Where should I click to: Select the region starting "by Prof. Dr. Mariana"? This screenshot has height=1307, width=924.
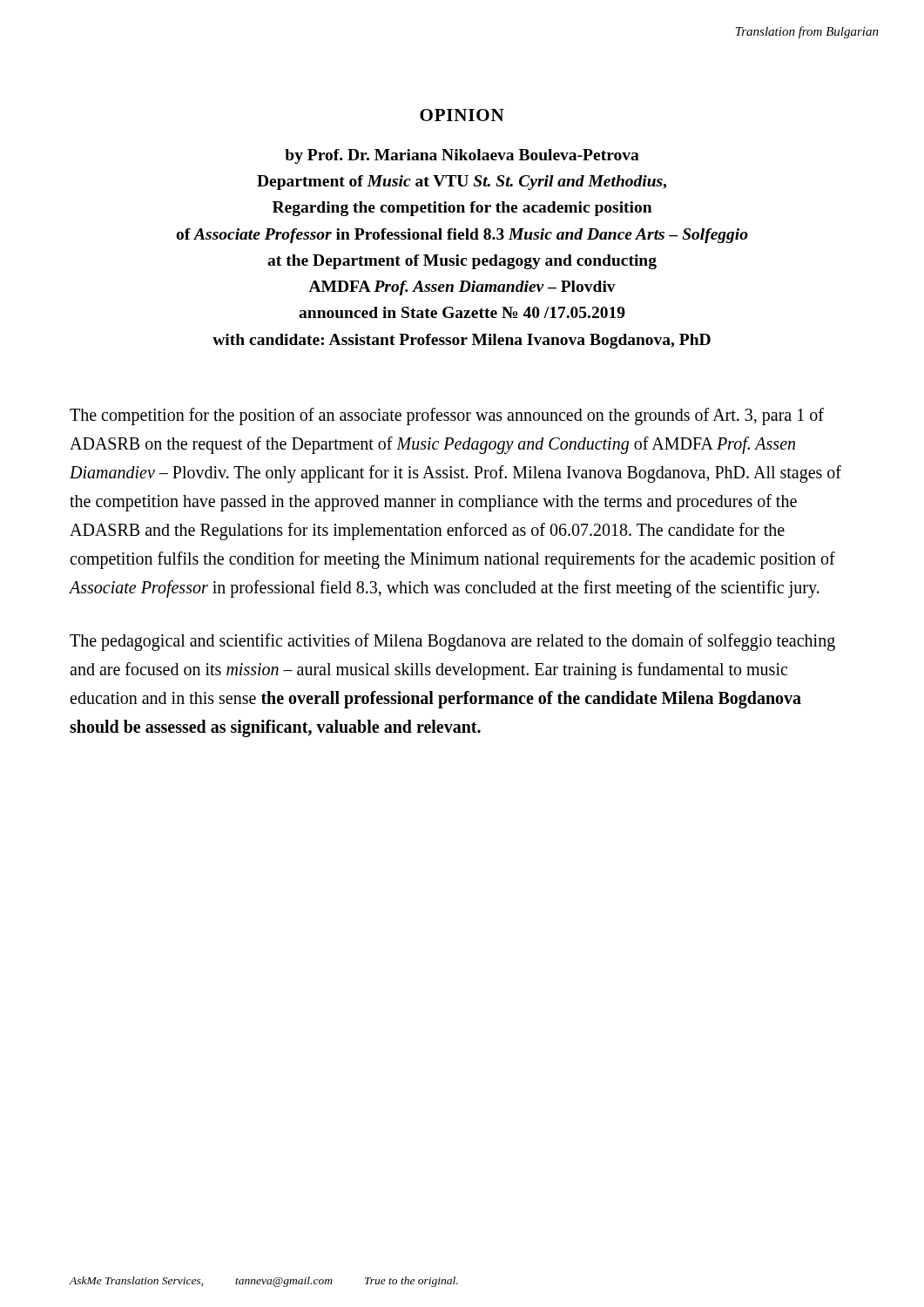[x=462, y=247]
